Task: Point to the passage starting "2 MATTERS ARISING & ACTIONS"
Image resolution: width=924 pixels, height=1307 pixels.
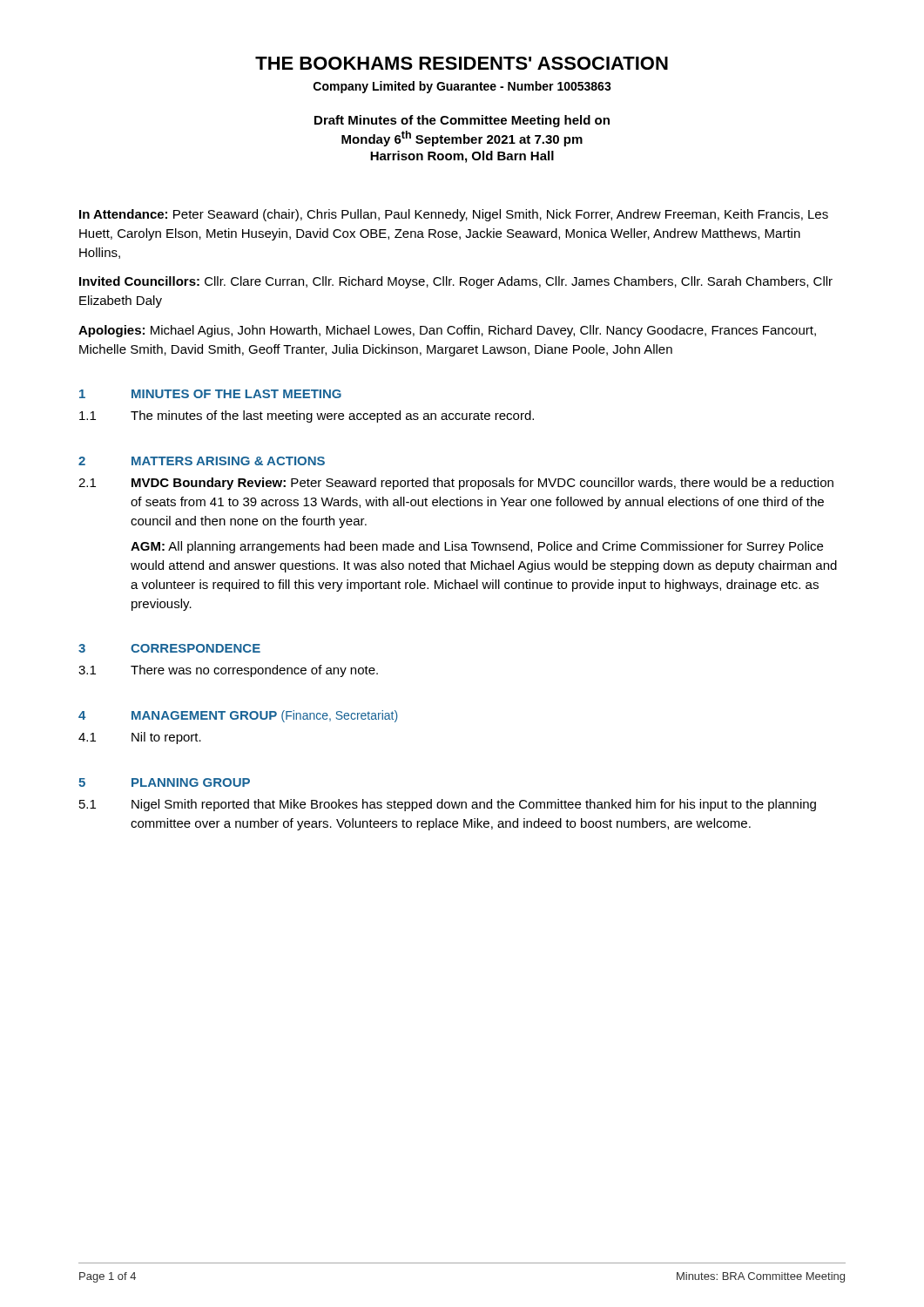Action: click(202, 461)
